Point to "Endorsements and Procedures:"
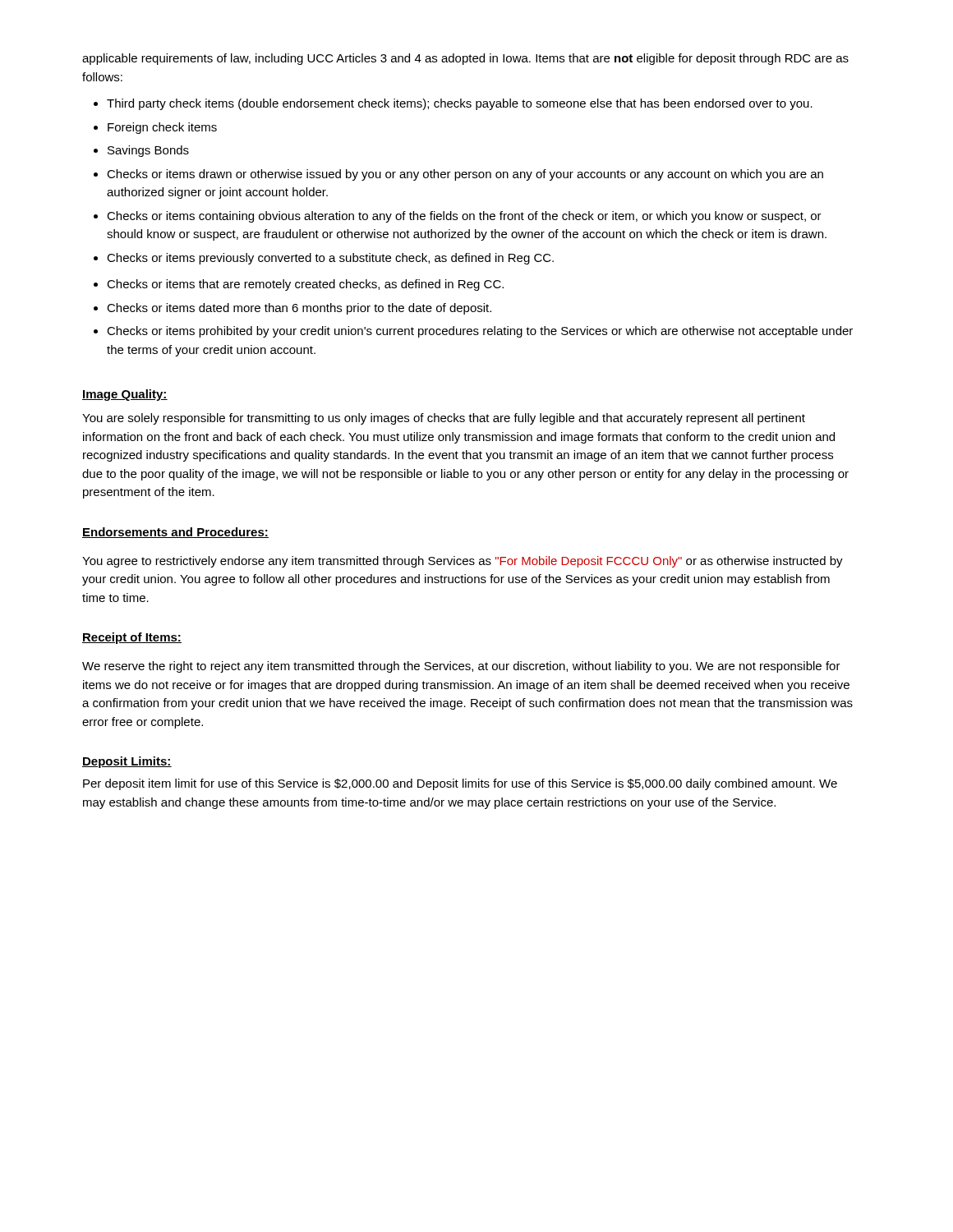Viewport: 953px width, 1232px height. 175,531
